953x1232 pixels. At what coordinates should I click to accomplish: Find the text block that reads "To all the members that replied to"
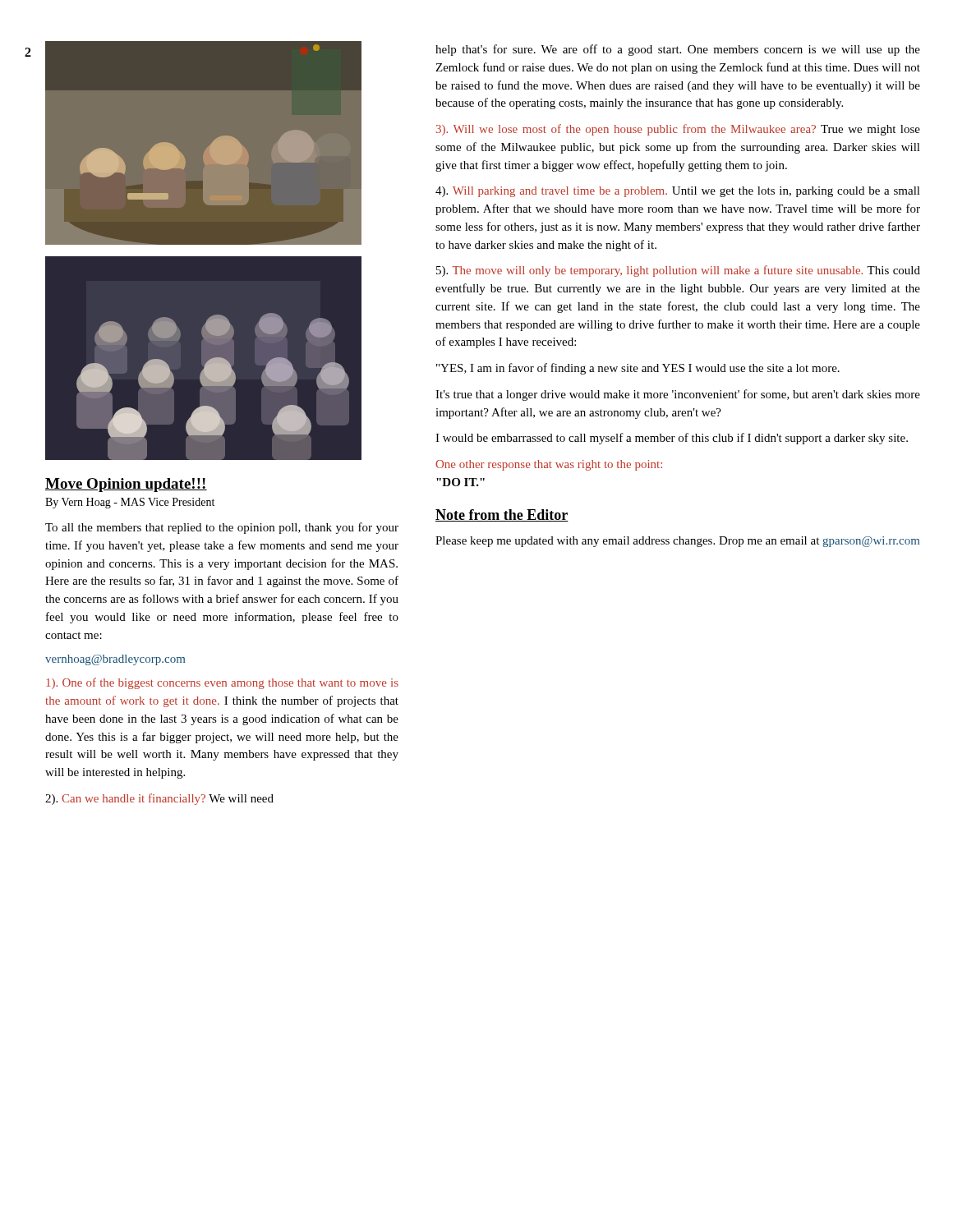(x=222, y=581)
